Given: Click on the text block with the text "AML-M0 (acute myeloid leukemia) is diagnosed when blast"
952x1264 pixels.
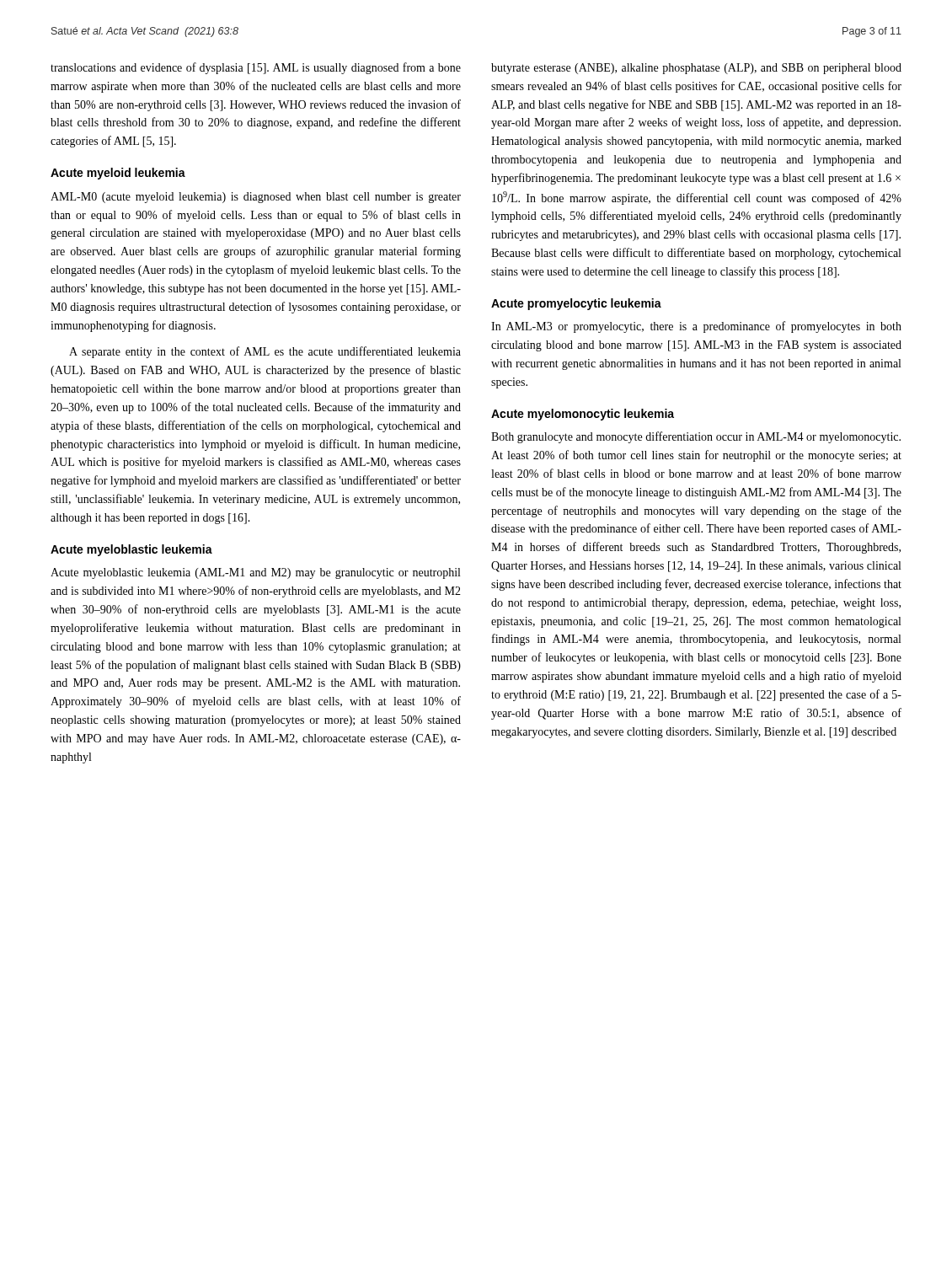Looking at the screenshot, I should point(256,358).
